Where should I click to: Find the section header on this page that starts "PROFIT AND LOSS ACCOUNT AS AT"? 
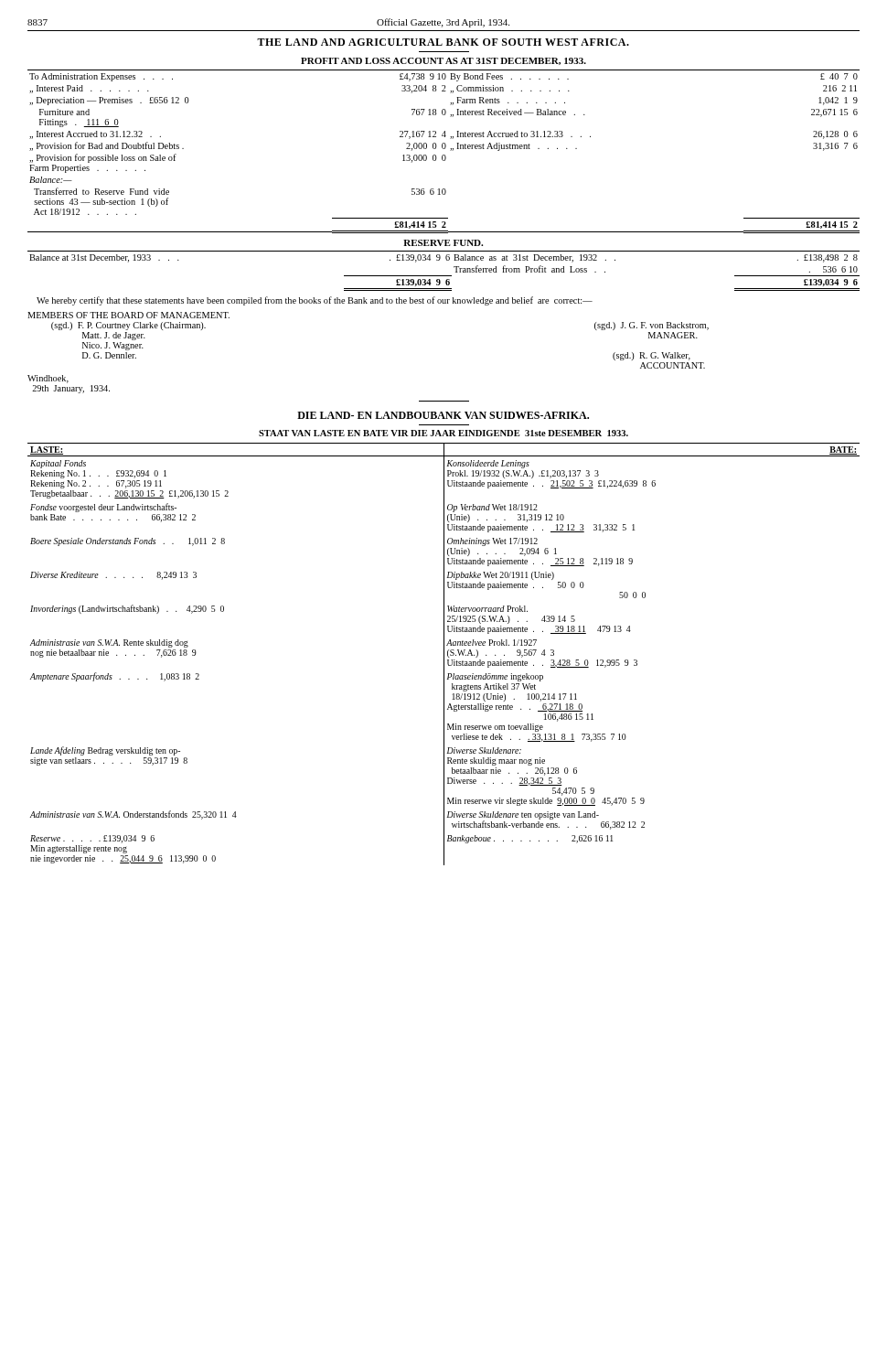(444, 60)
